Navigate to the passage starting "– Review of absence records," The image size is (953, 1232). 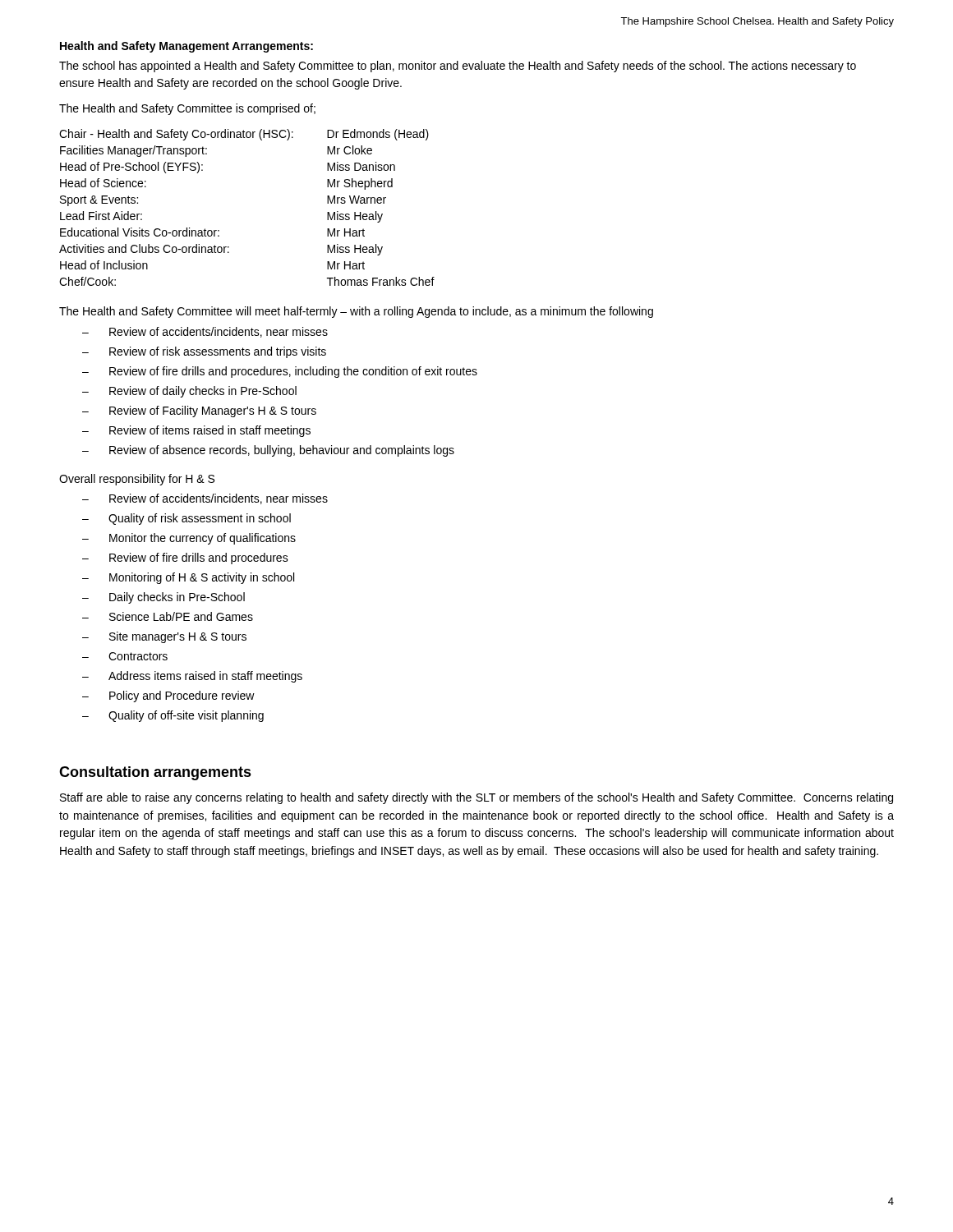coord(268,451)
